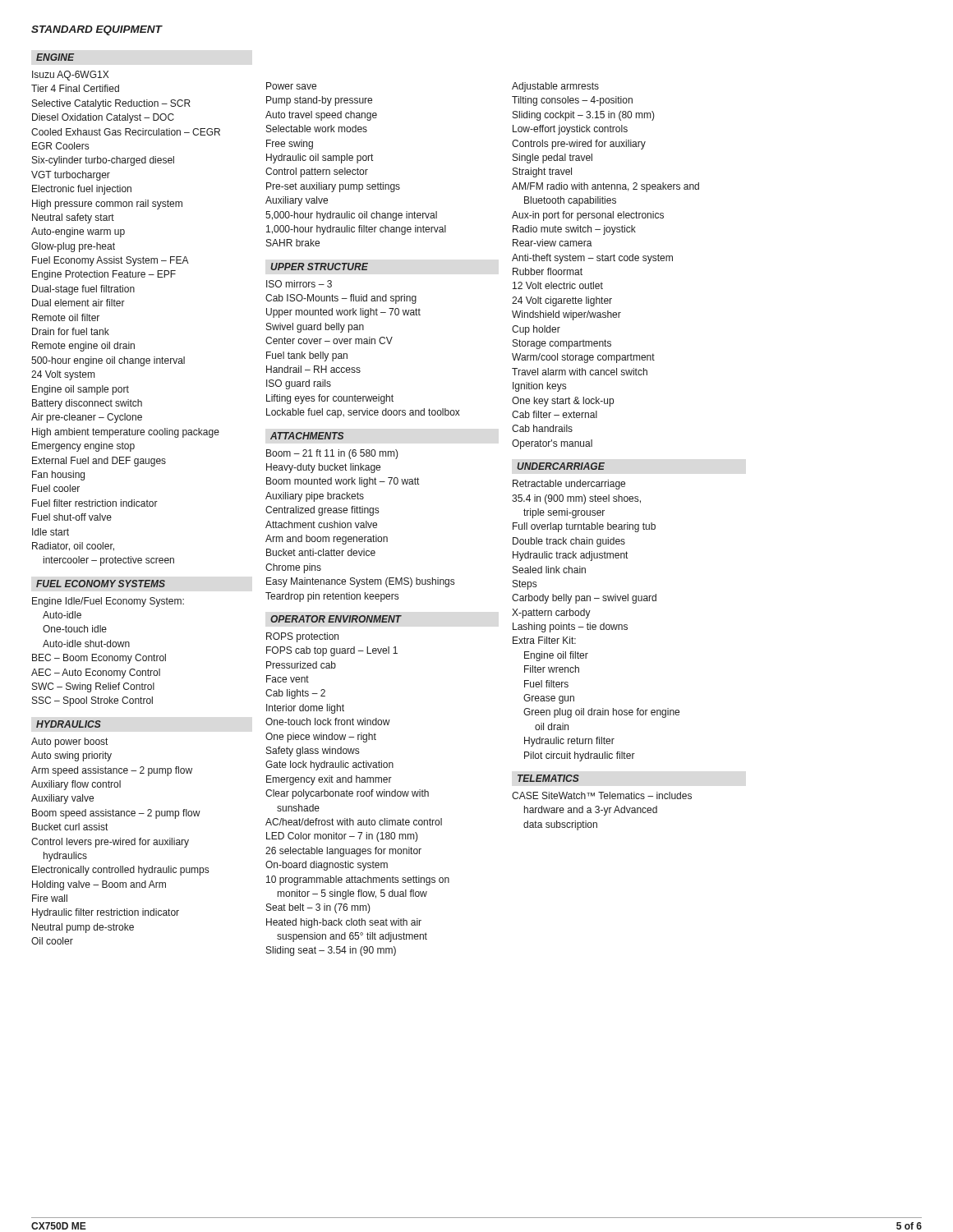Navigate to the region starting "hardware and a 3-yr Advanced"
This screenshot has height=1232, width=953.
[590, 810]
